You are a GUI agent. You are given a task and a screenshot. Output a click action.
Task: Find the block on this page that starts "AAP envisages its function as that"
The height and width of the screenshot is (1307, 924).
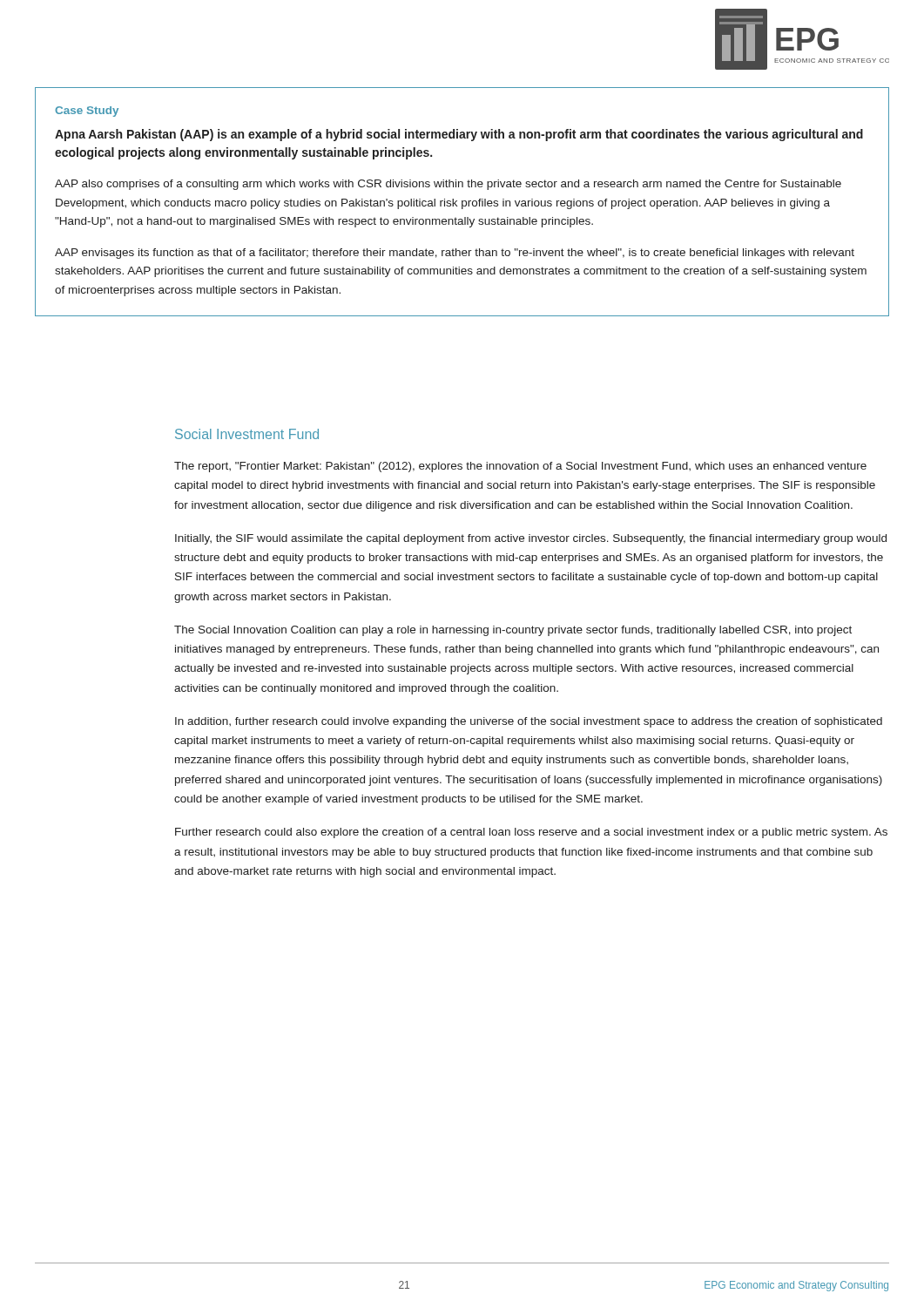(461, 271)
